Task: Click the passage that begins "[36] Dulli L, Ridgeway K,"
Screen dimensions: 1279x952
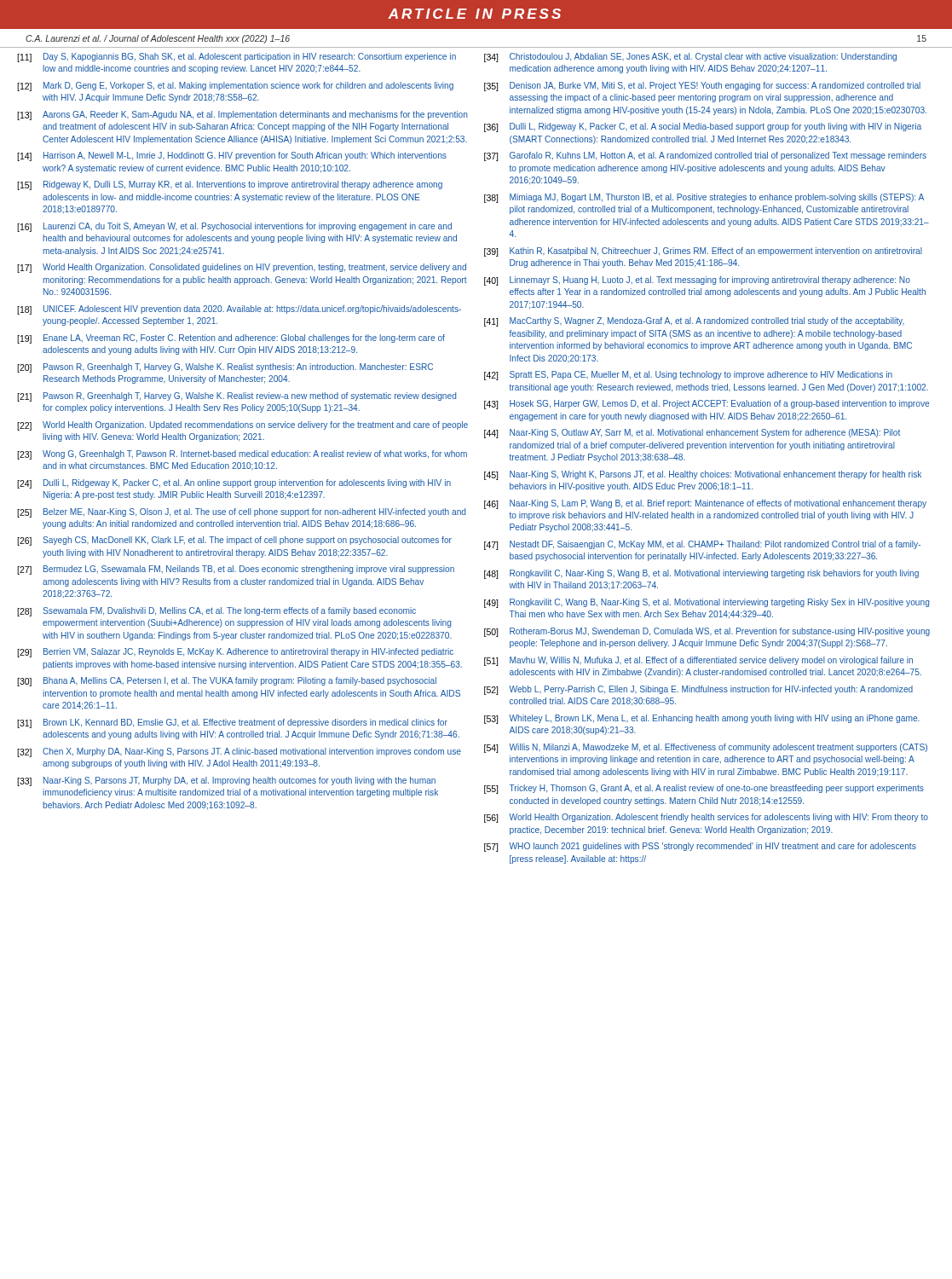Action: click(x=709, y=134)
